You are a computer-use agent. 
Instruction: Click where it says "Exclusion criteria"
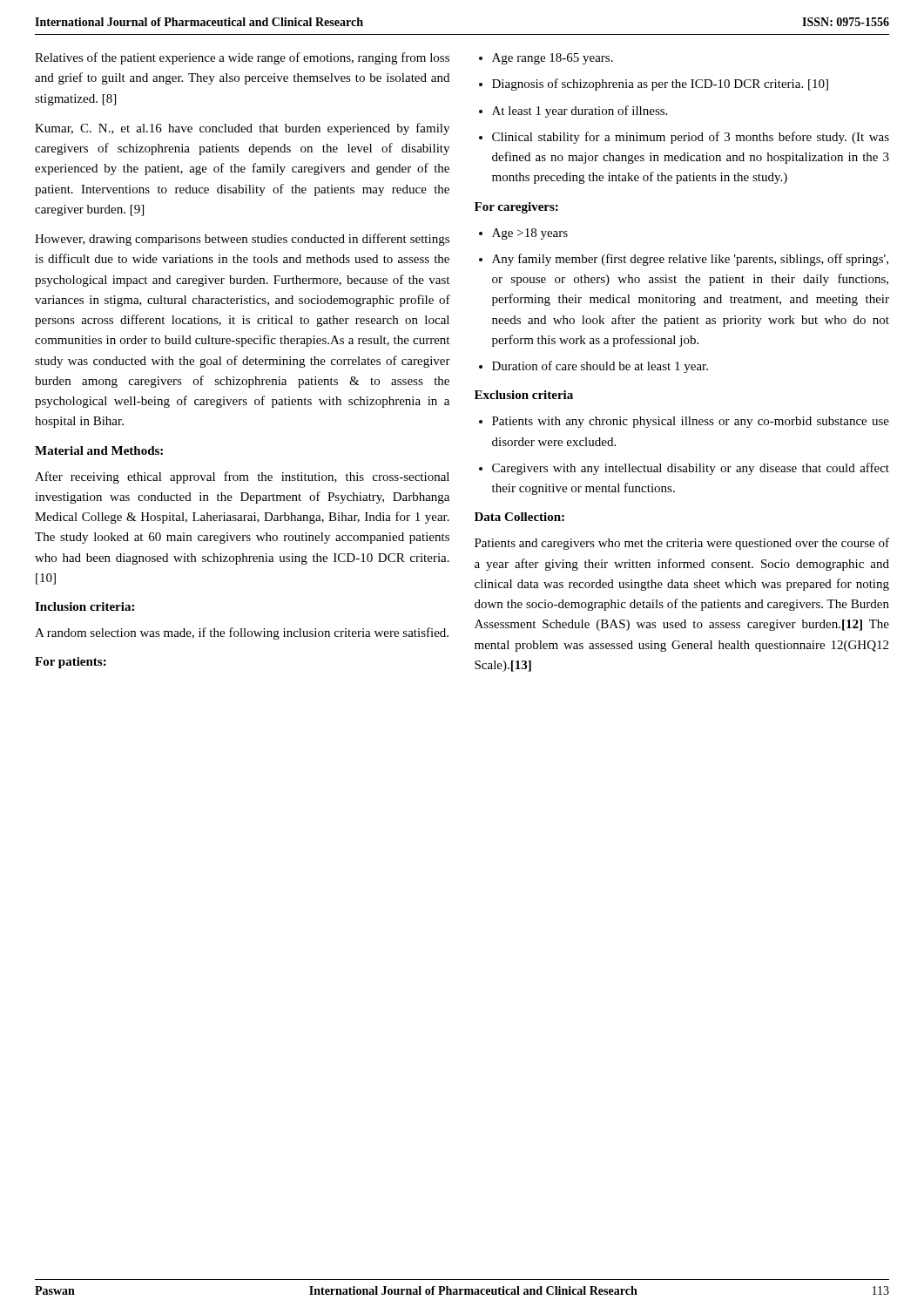point(524,395)
